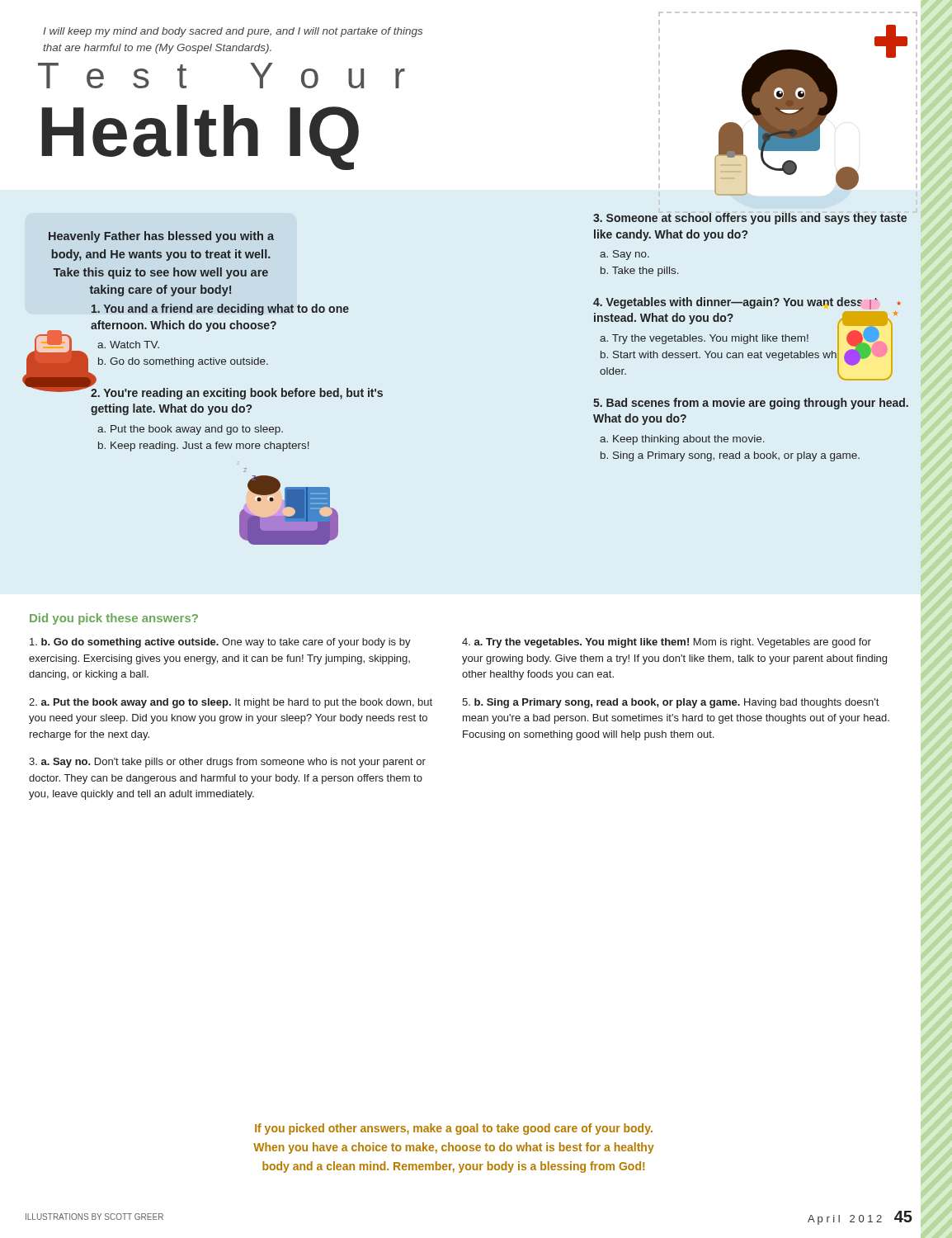The height and width of the screenshot is (1238, 952).
Task: Click on the list item containing "You and a friend are deciding"
Action: [x=247, y=336]
